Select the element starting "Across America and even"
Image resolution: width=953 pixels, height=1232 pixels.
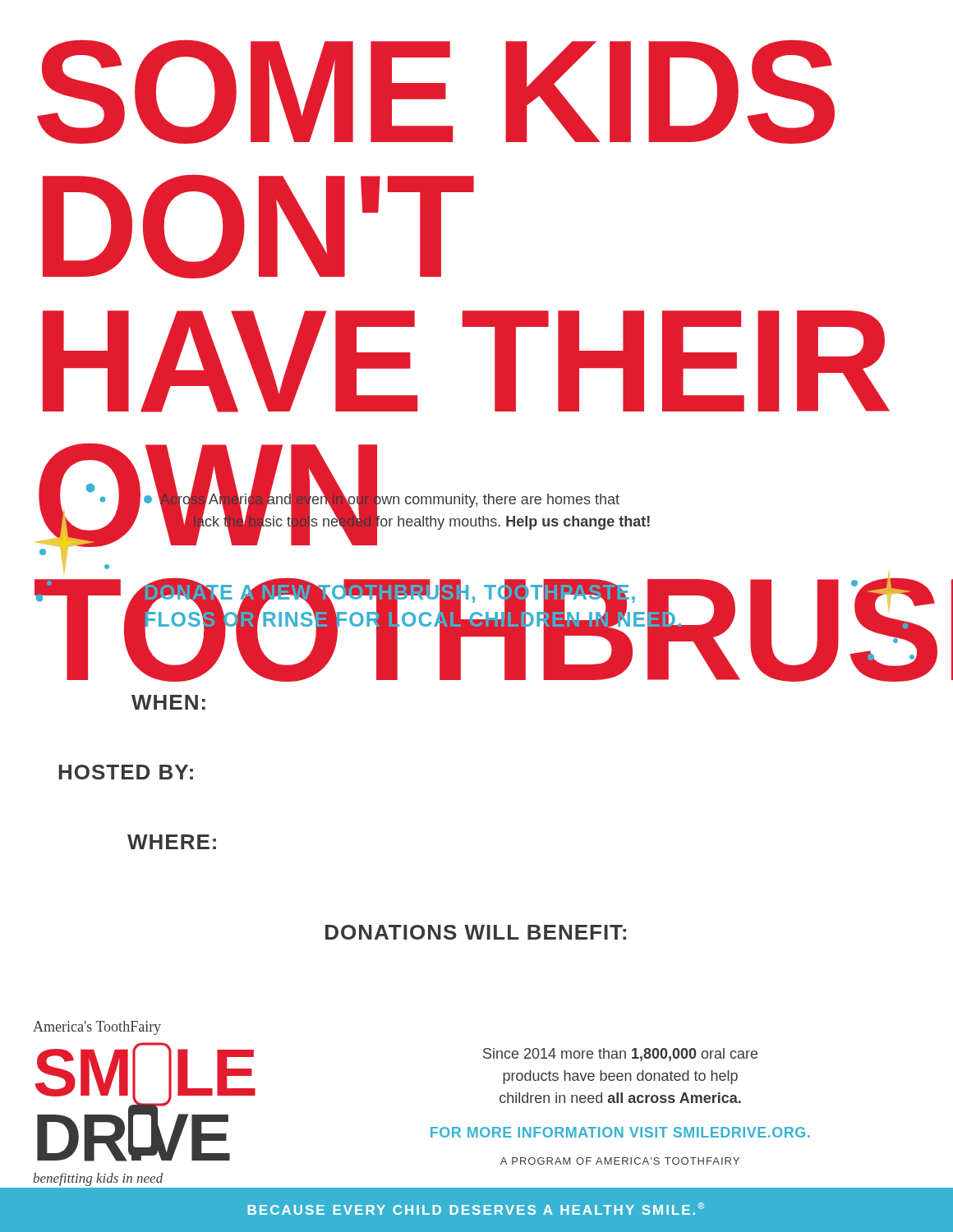516,511
